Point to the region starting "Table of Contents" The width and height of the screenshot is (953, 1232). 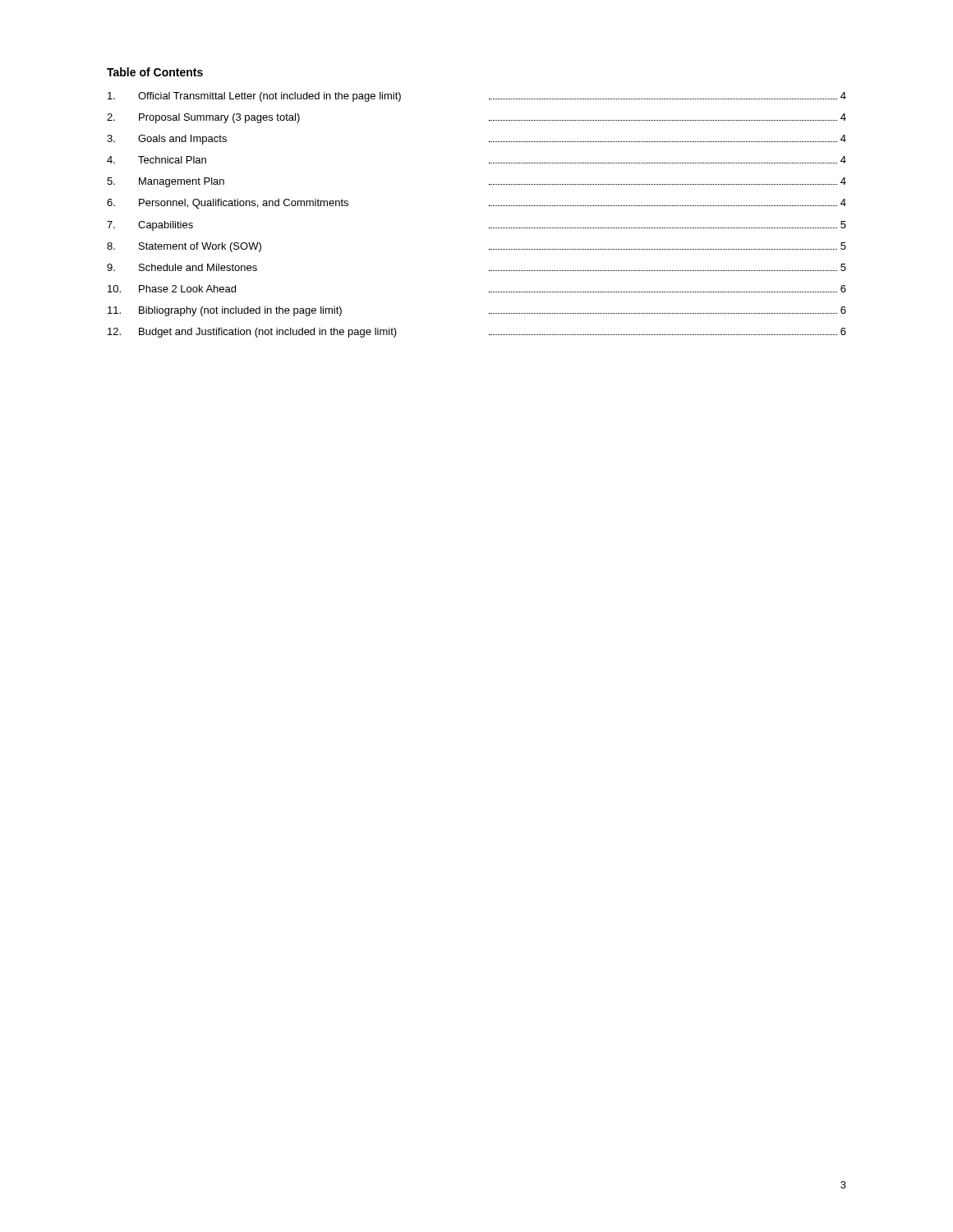coord(155,72)
